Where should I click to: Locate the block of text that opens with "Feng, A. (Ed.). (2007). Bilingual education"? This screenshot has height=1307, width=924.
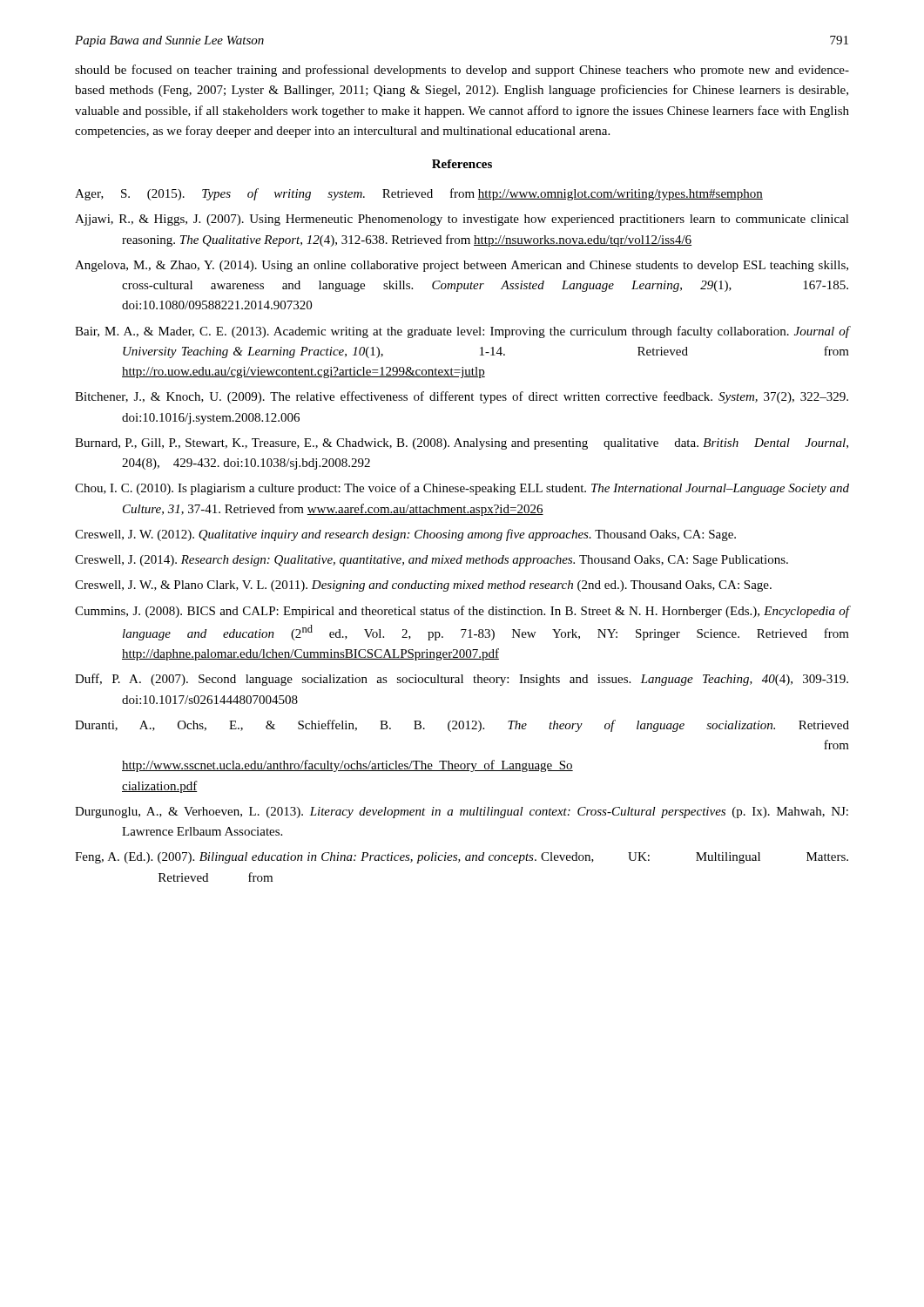point(462,867)
